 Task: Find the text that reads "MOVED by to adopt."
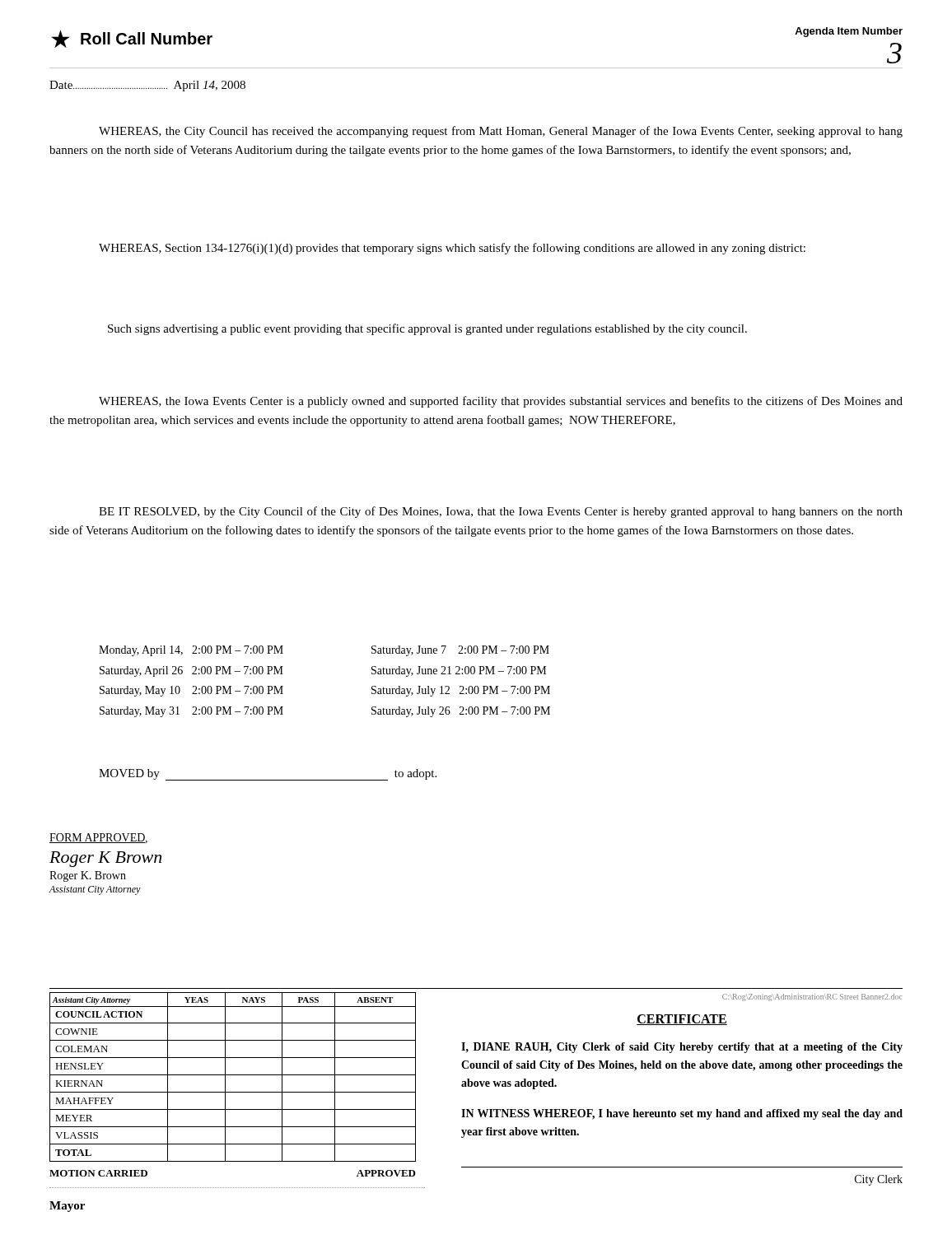click(268, 773)
